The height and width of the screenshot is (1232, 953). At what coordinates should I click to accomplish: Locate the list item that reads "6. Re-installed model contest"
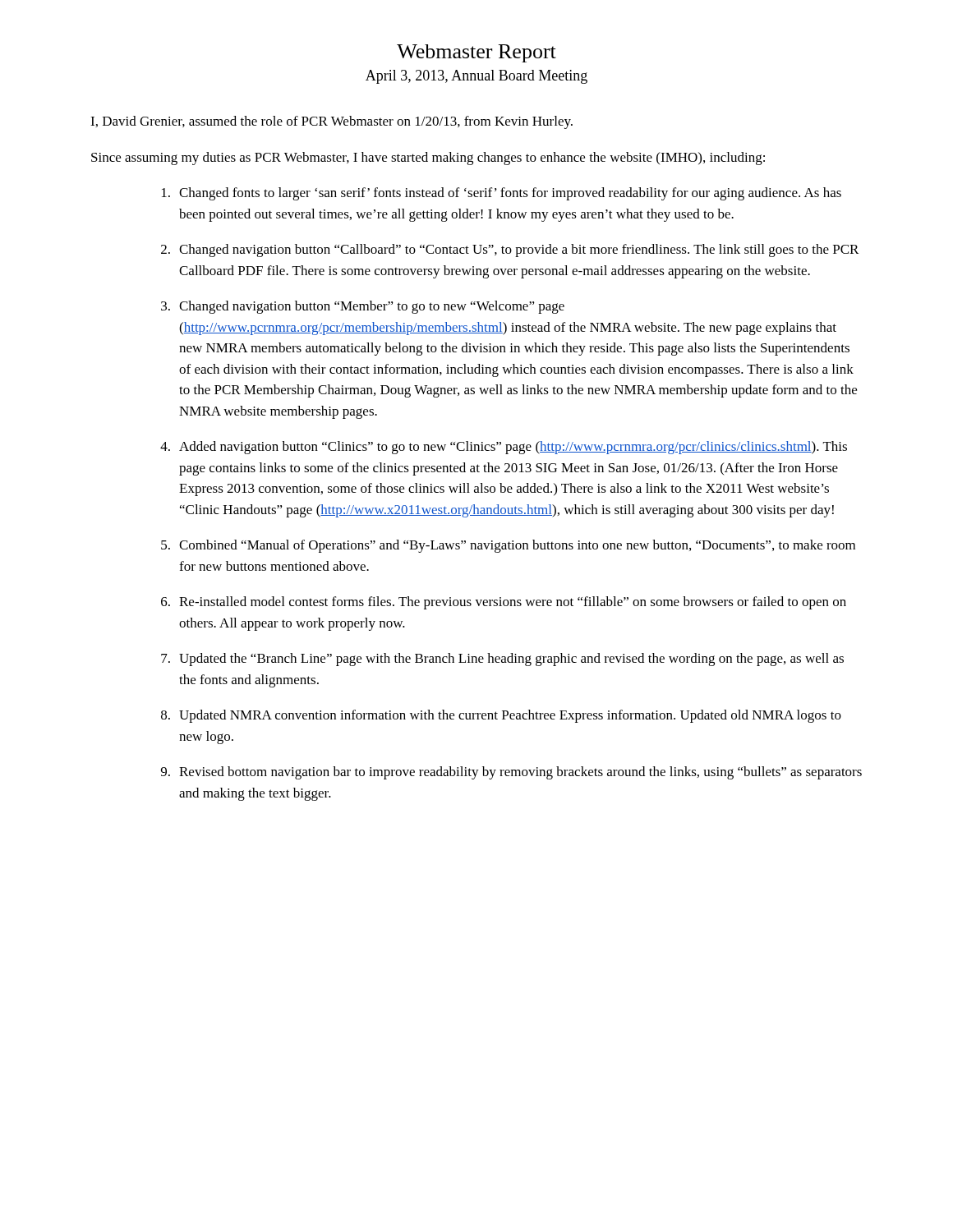(x=501, y=612)
